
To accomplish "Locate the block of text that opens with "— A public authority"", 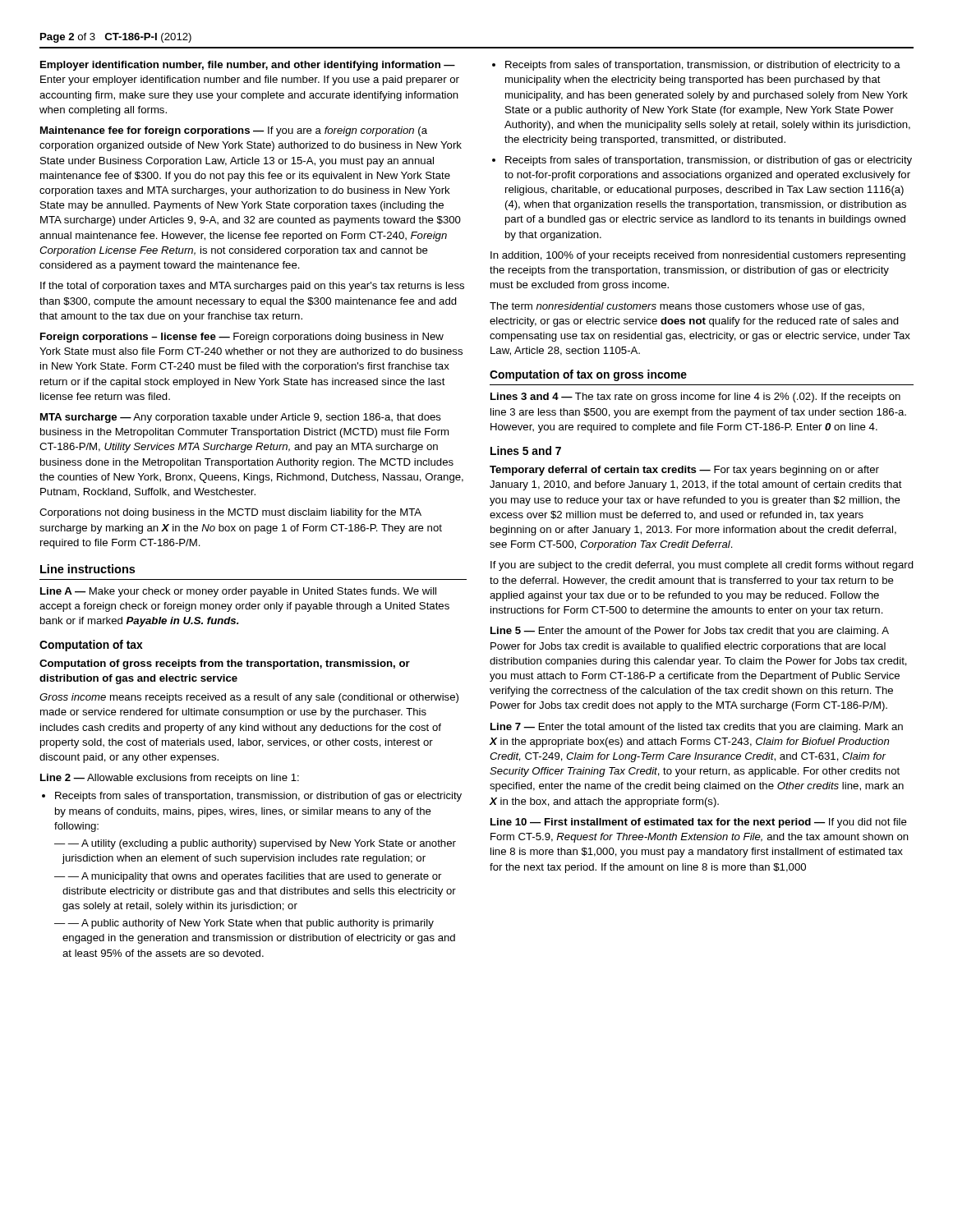I will coord(260,938).
